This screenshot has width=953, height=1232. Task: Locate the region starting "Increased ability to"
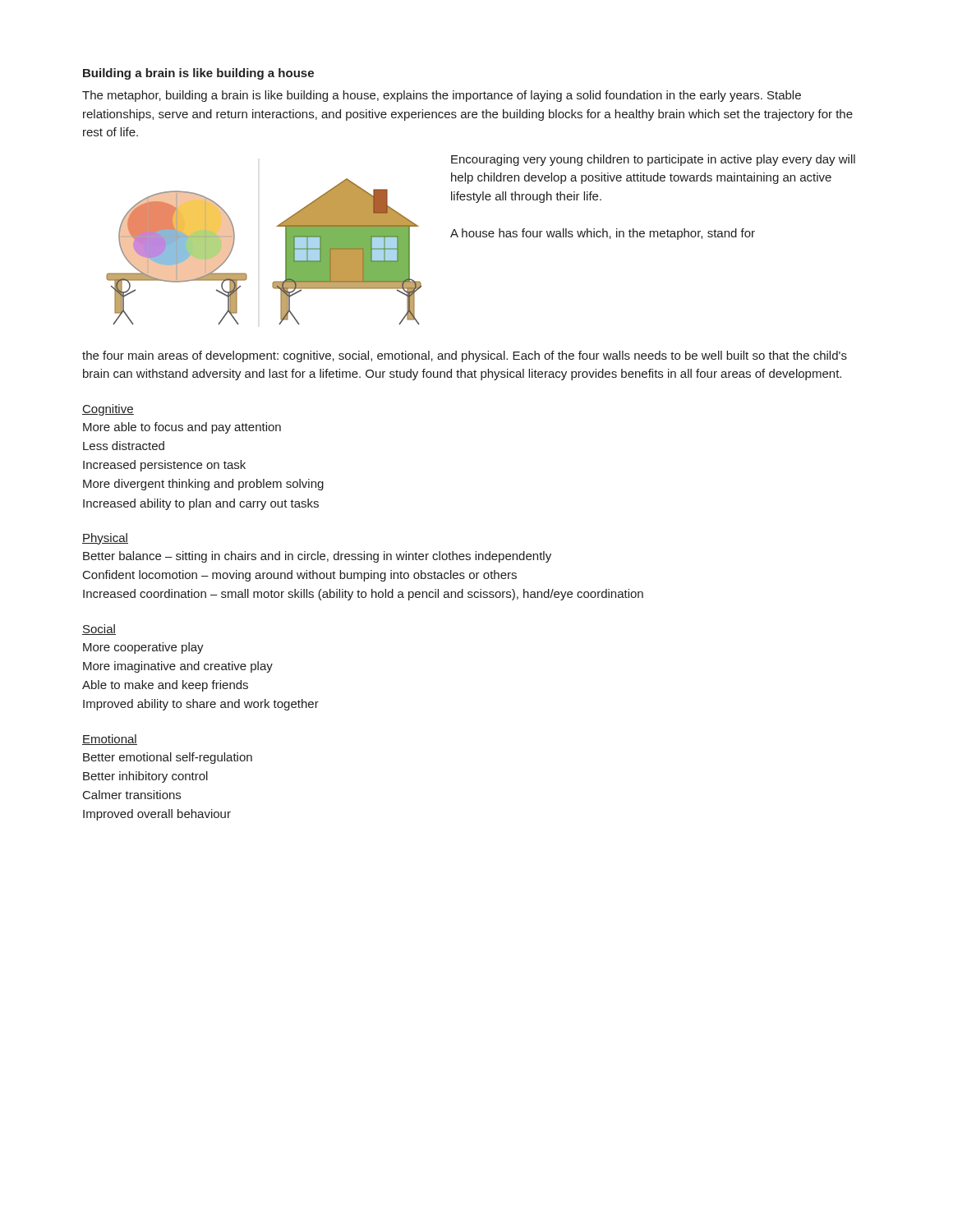pos(201,503)
